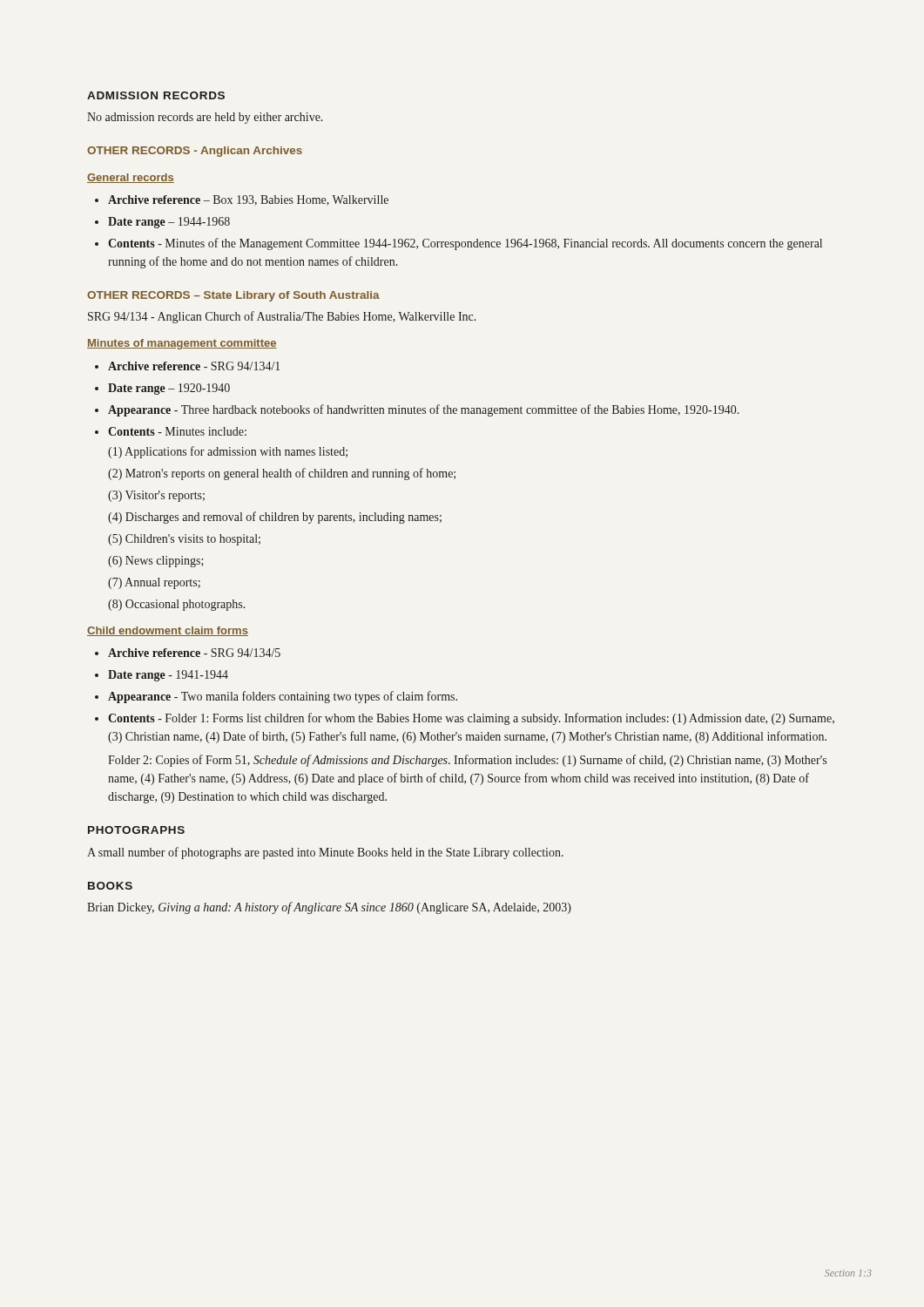Point to the block beginning "Appearance - Two manila folders"
The image size is (924, 1307).
pyautogui.click(x=283, y=697)
